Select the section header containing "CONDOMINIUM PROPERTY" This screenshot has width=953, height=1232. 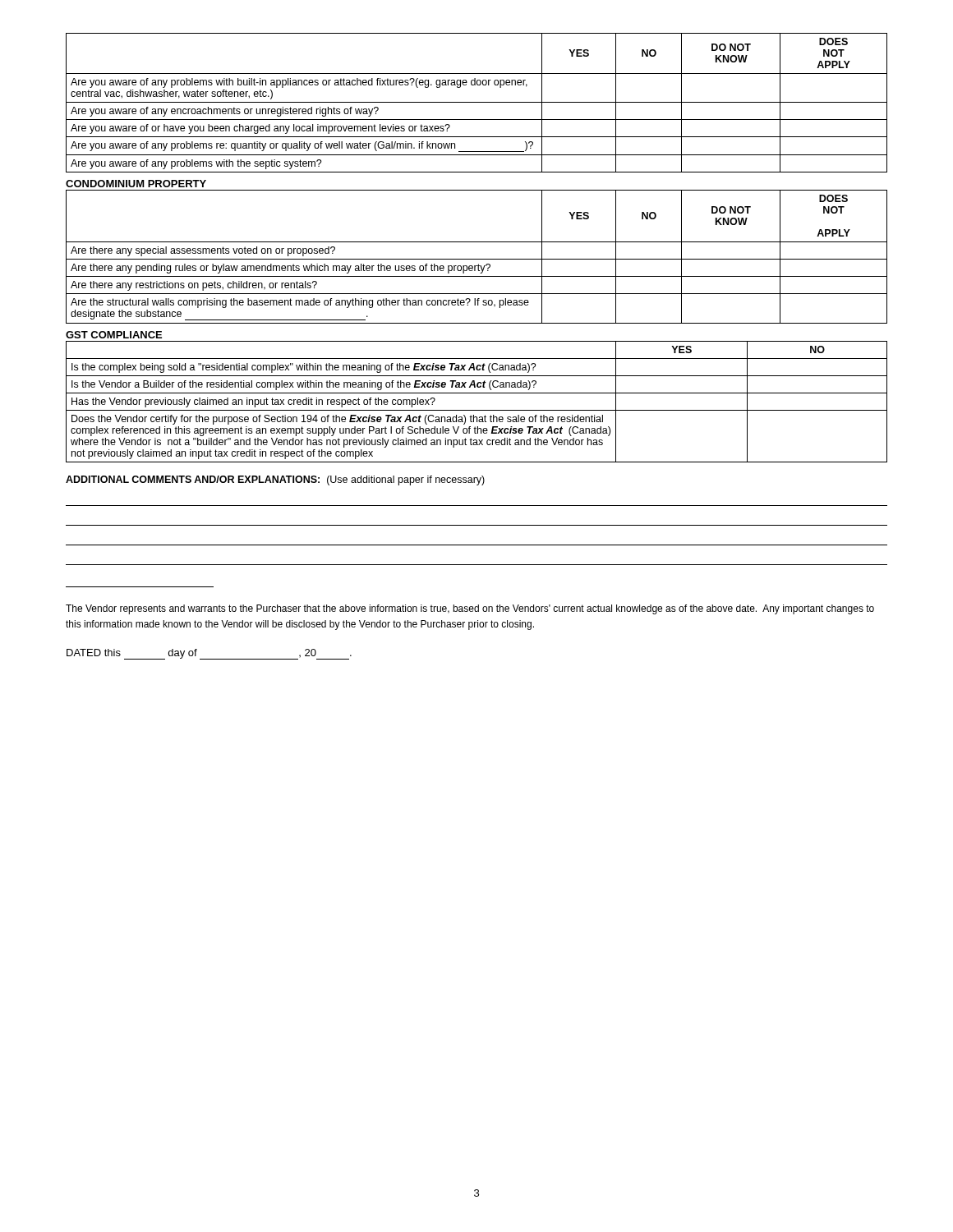136,184
